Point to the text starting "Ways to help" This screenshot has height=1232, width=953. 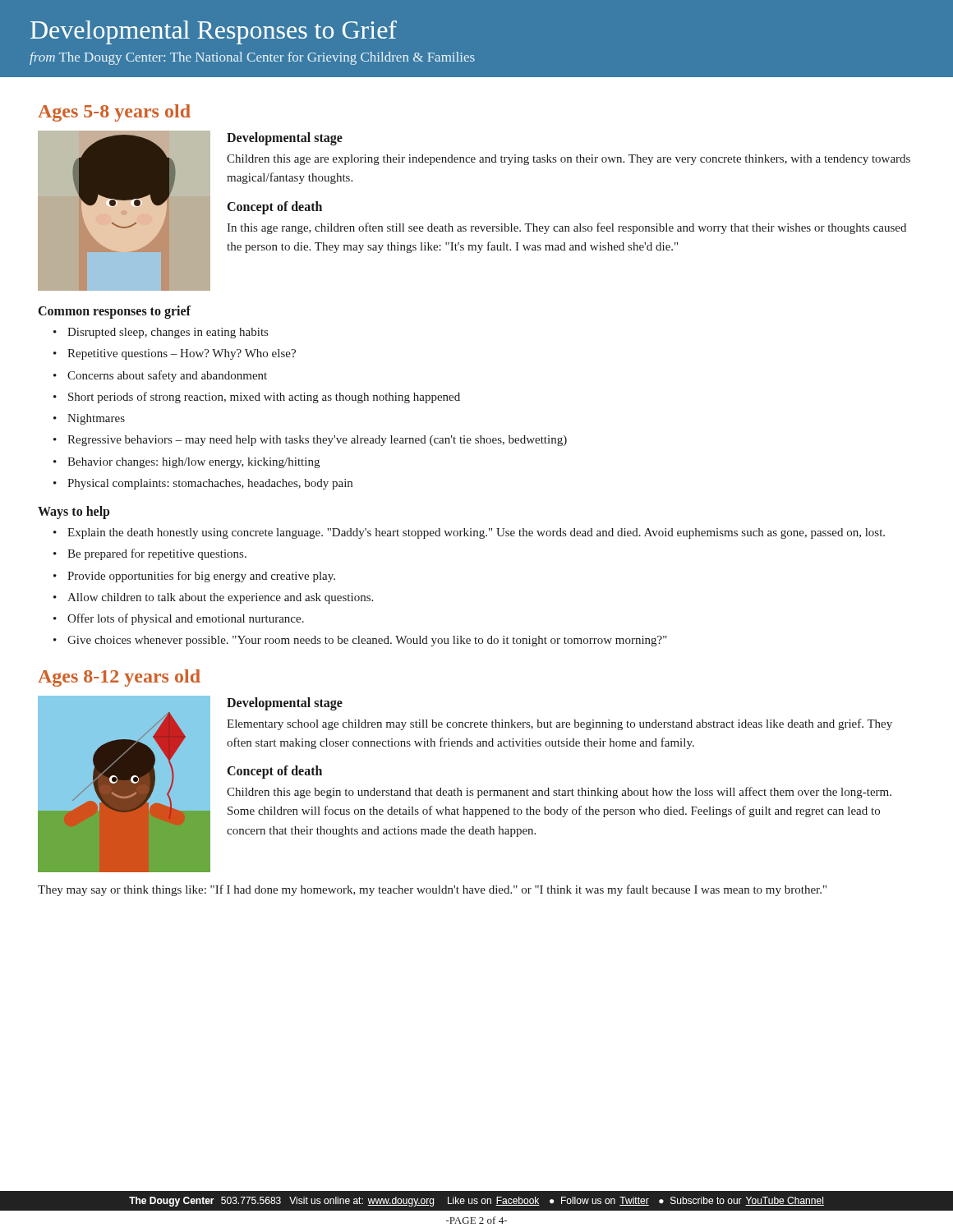(74, 511)
